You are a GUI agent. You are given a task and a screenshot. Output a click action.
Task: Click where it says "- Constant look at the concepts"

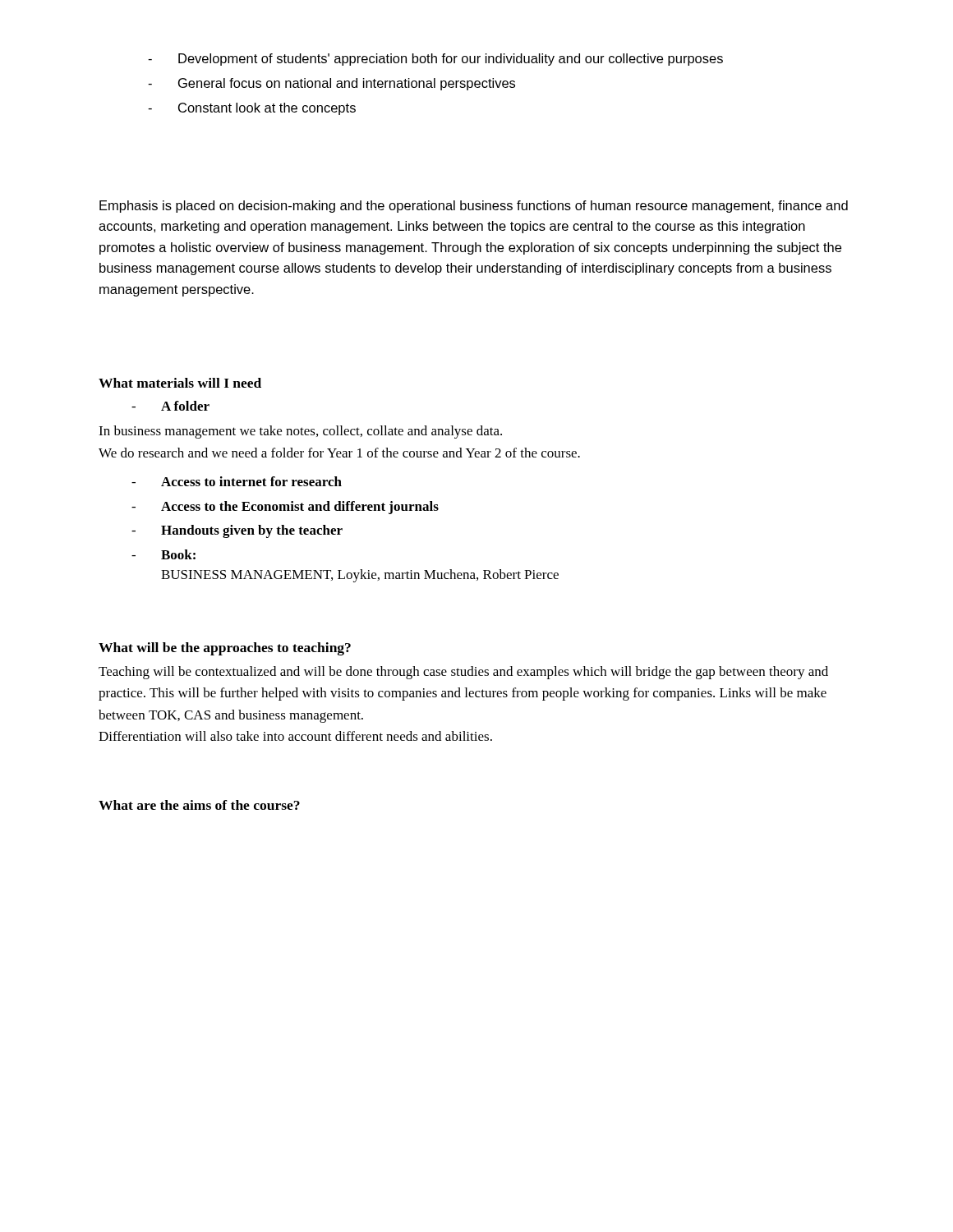(252, 109)
